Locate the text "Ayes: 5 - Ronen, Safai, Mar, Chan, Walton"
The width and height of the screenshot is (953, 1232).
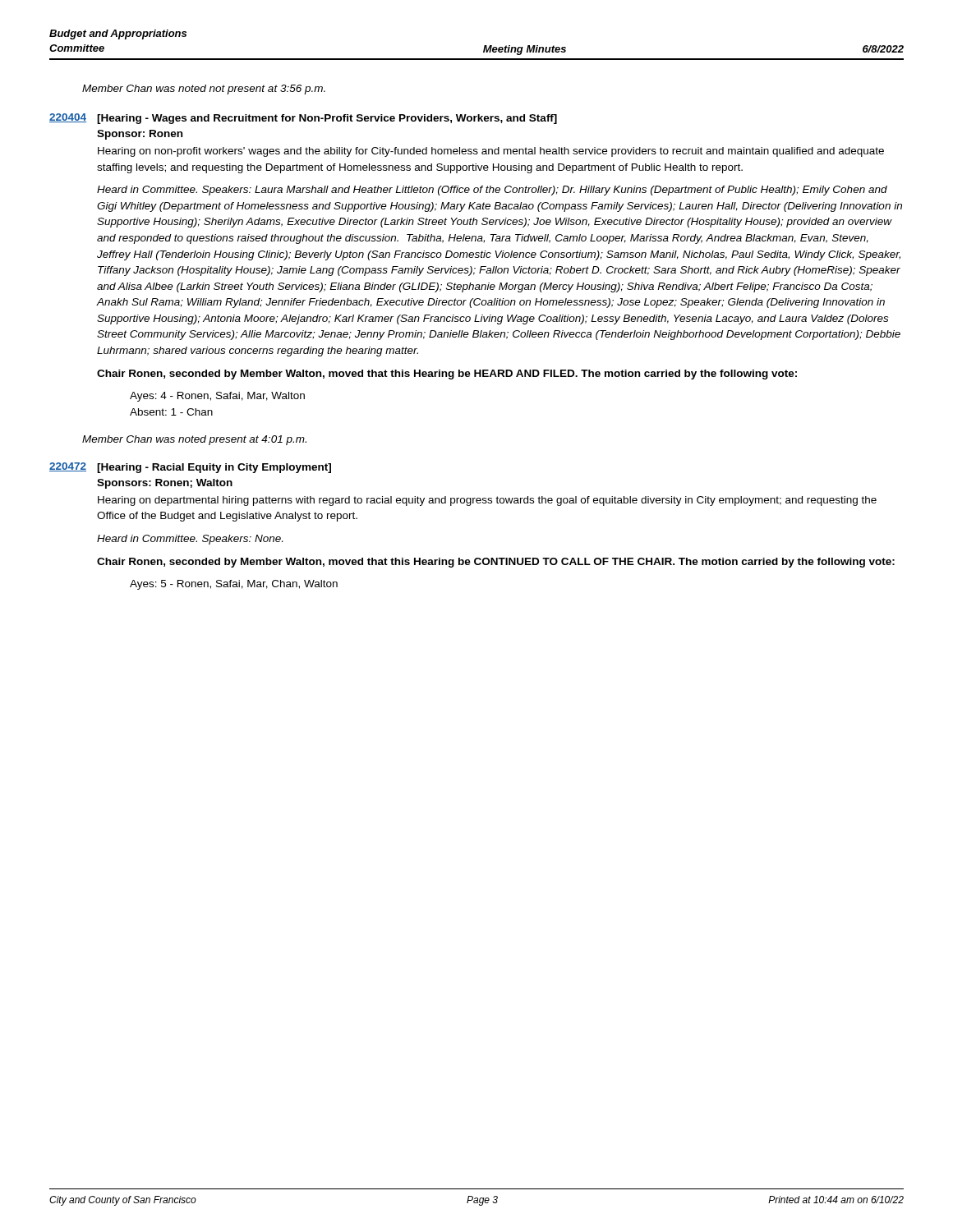(x=234, y=584)
